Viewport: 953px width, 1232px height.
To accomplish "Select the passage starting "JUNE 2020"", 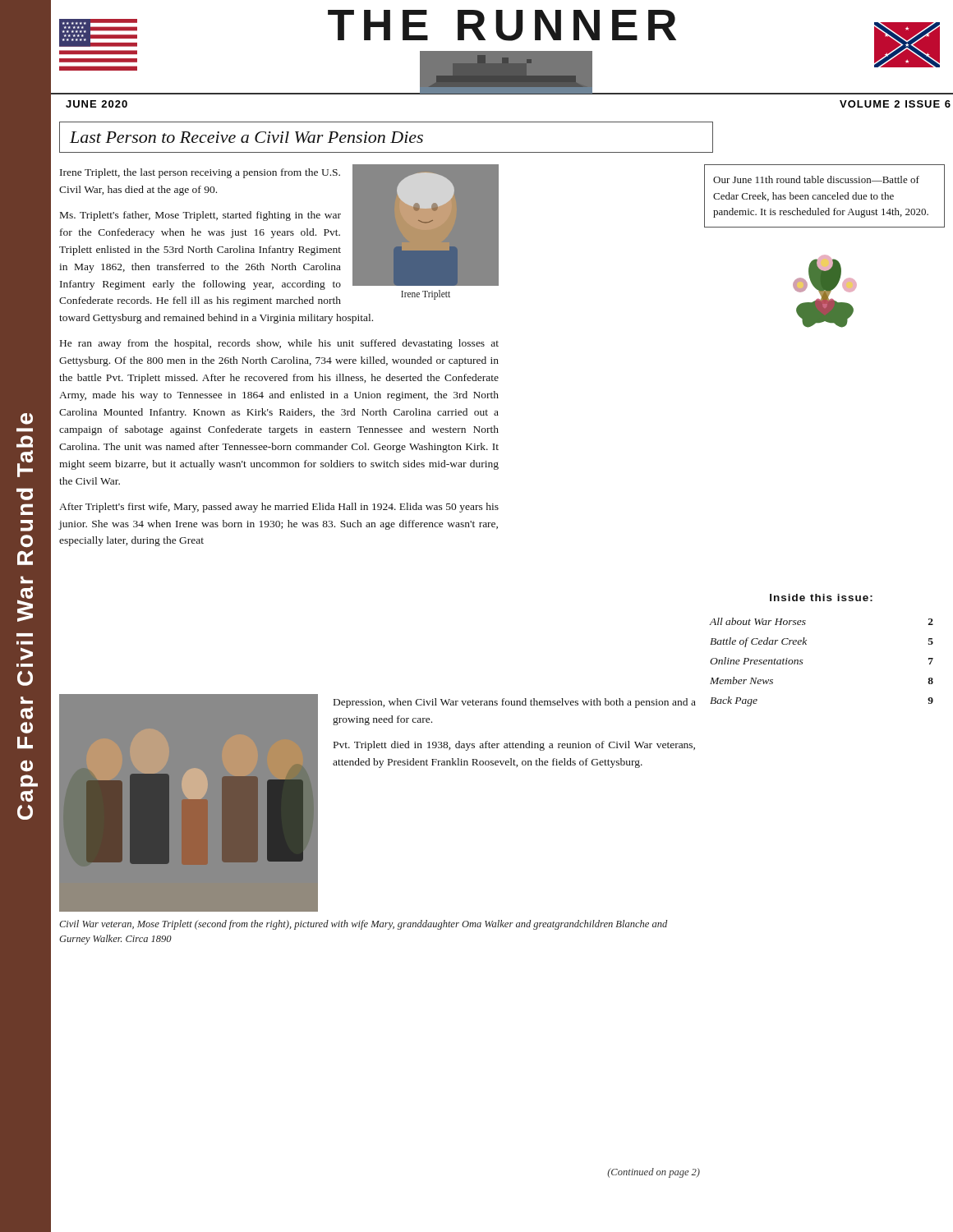I will pos(97,104).
